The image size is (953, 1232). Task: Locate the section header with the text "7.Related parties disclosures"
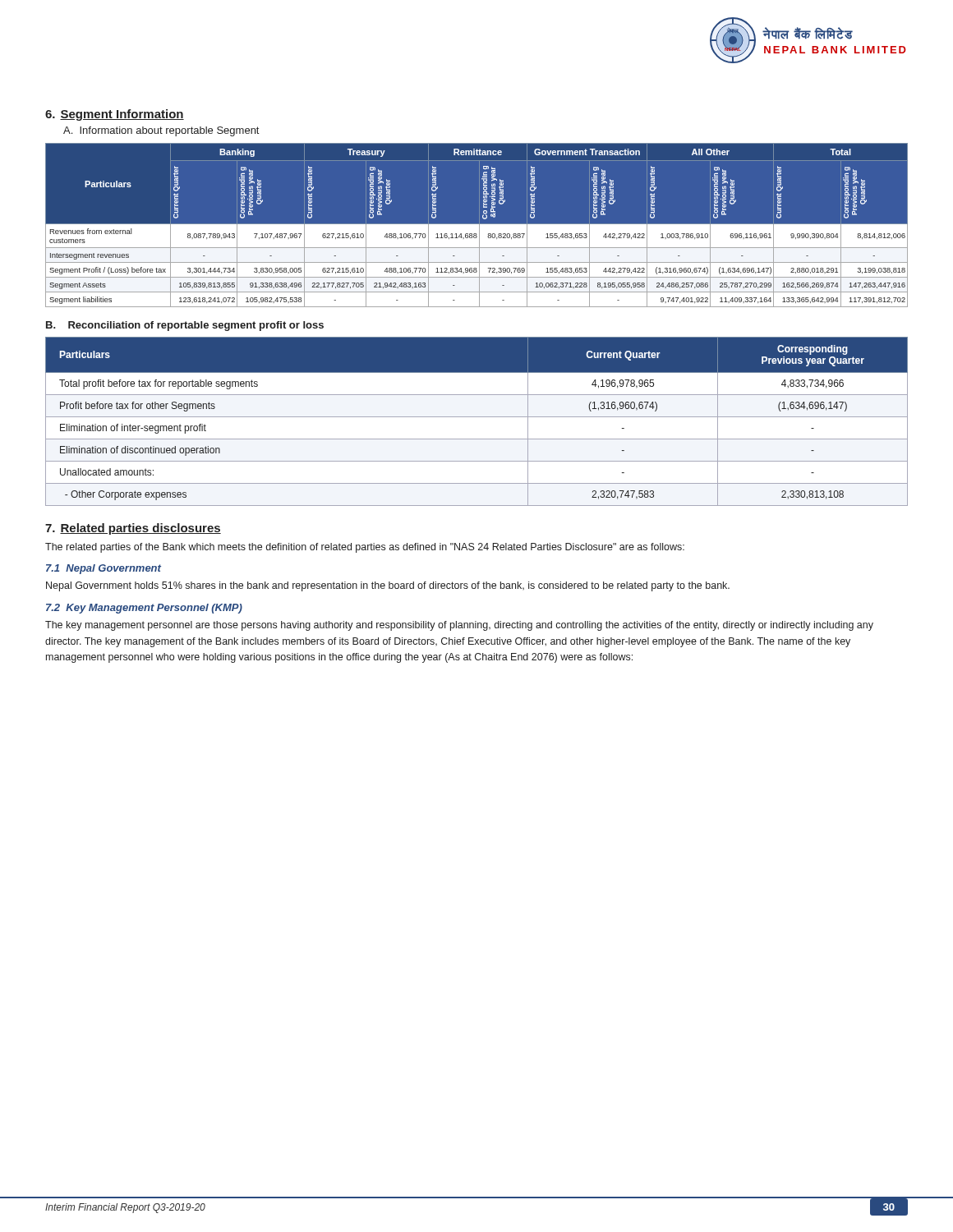(133, 528)
